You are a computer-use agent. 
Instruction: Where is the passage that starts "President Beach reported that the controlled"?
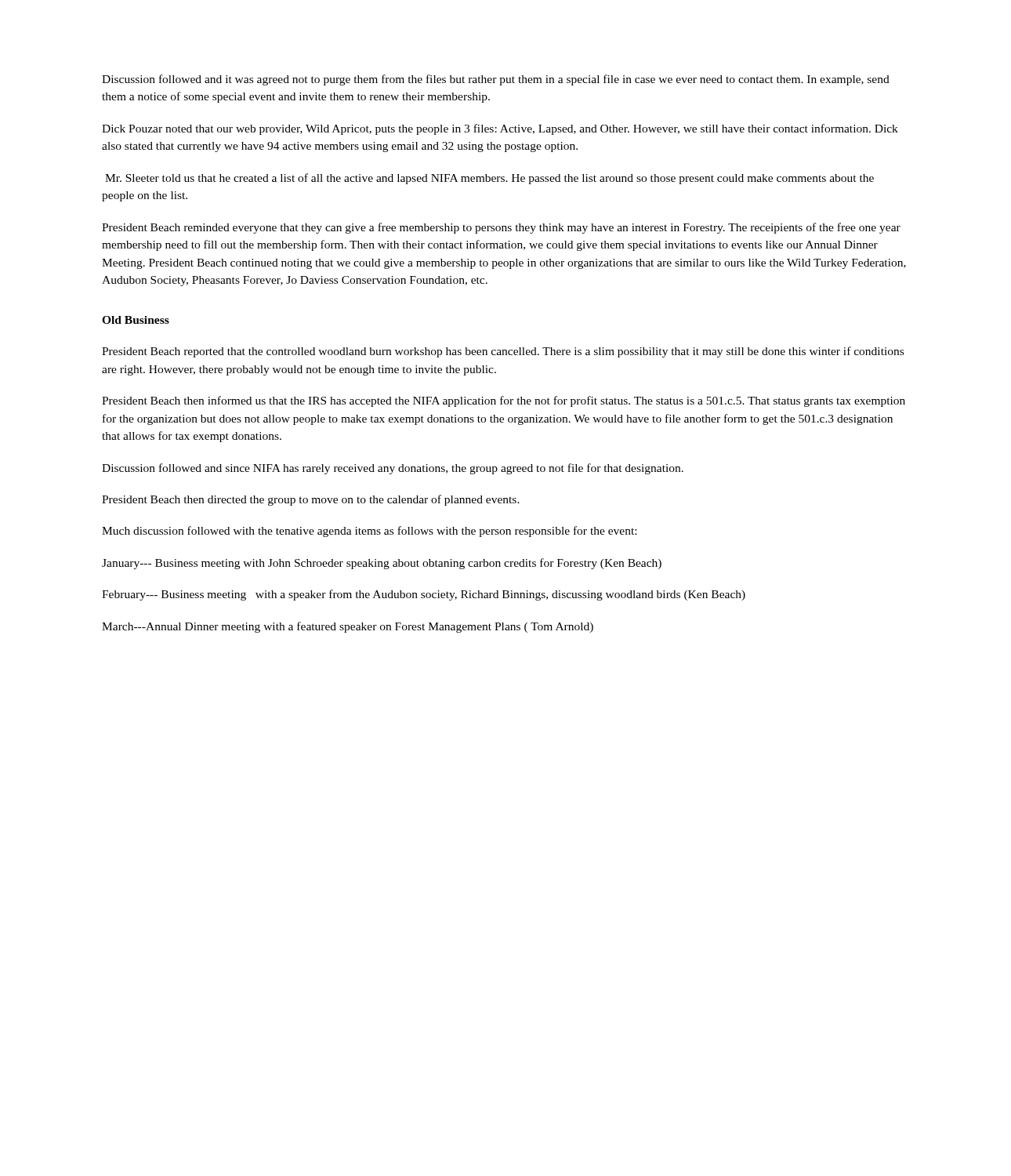503,360
